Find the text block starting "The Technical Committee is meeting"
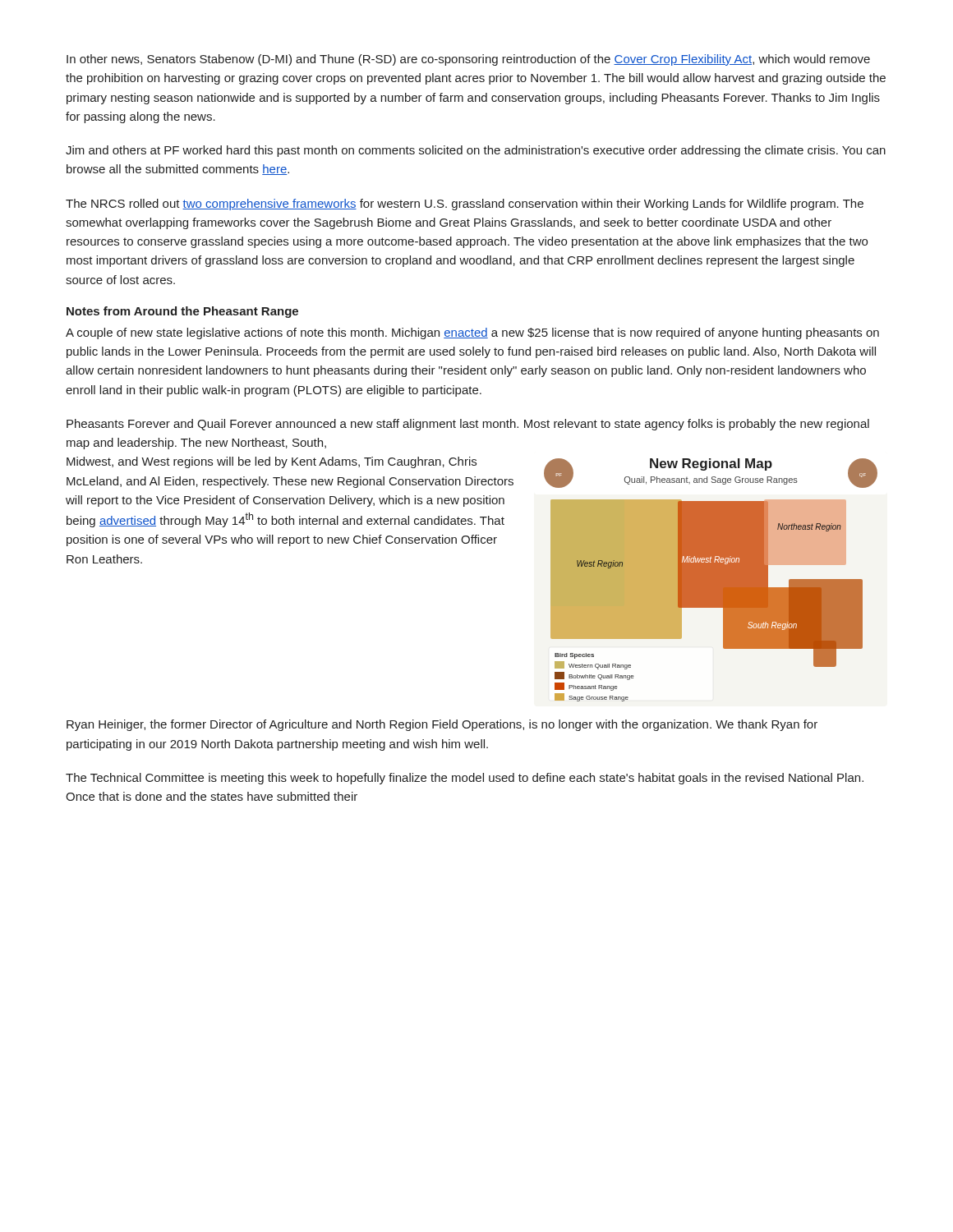 [465, 787]
